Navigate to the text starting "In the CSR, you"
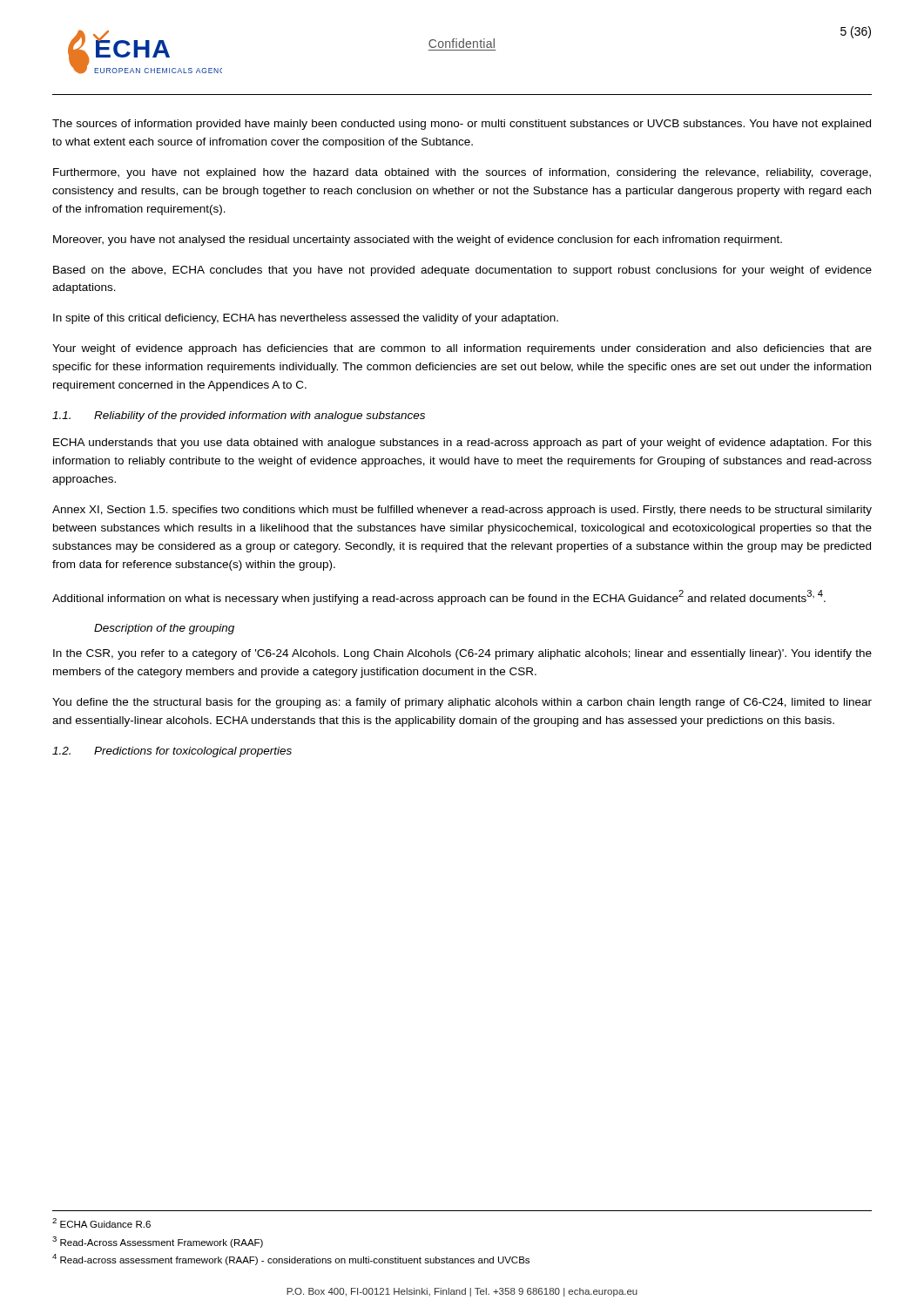The image size is (924, 1307). pyautogui.click(x=462, y=662)
